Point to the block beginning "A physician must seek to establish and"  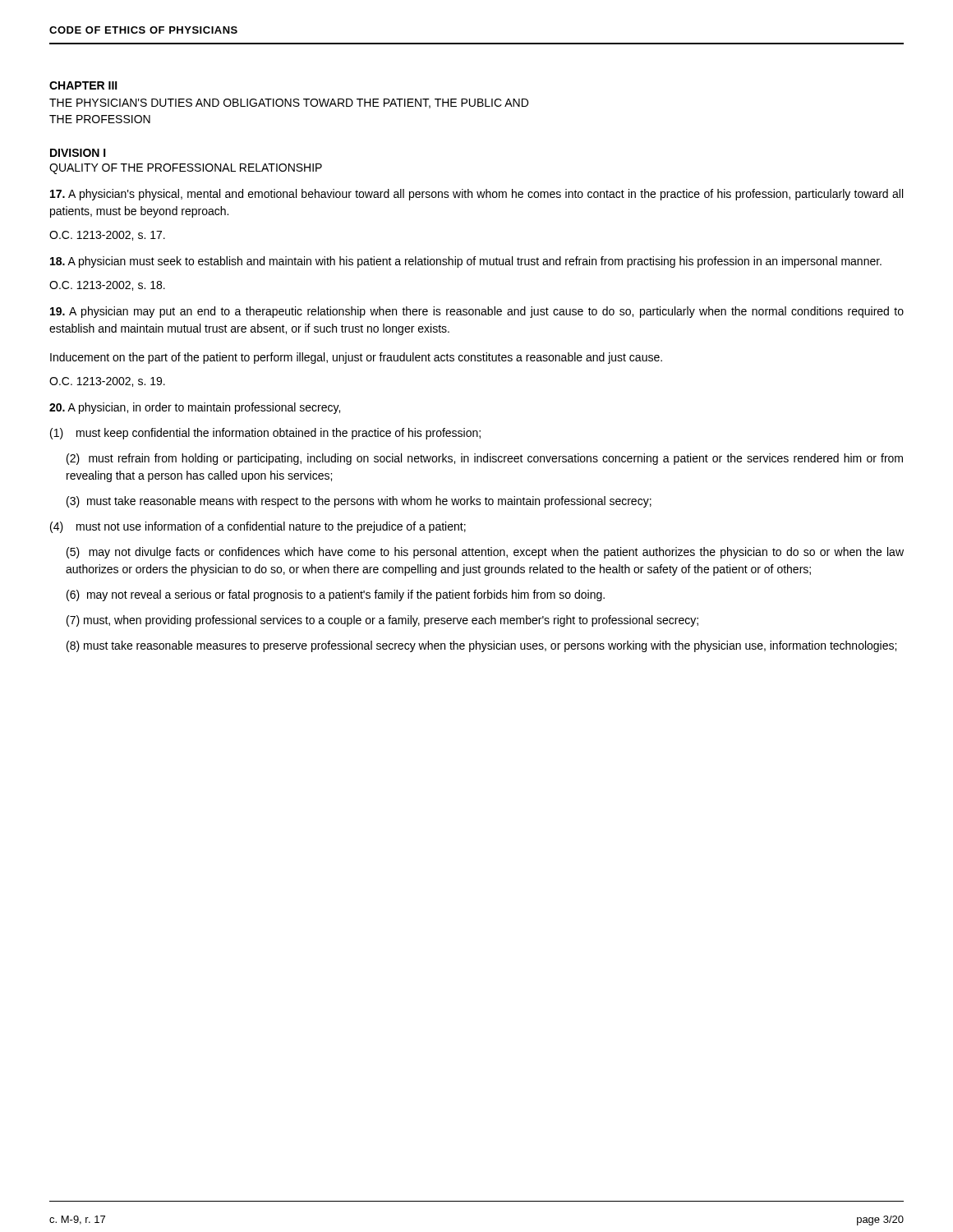coord(466,261)
